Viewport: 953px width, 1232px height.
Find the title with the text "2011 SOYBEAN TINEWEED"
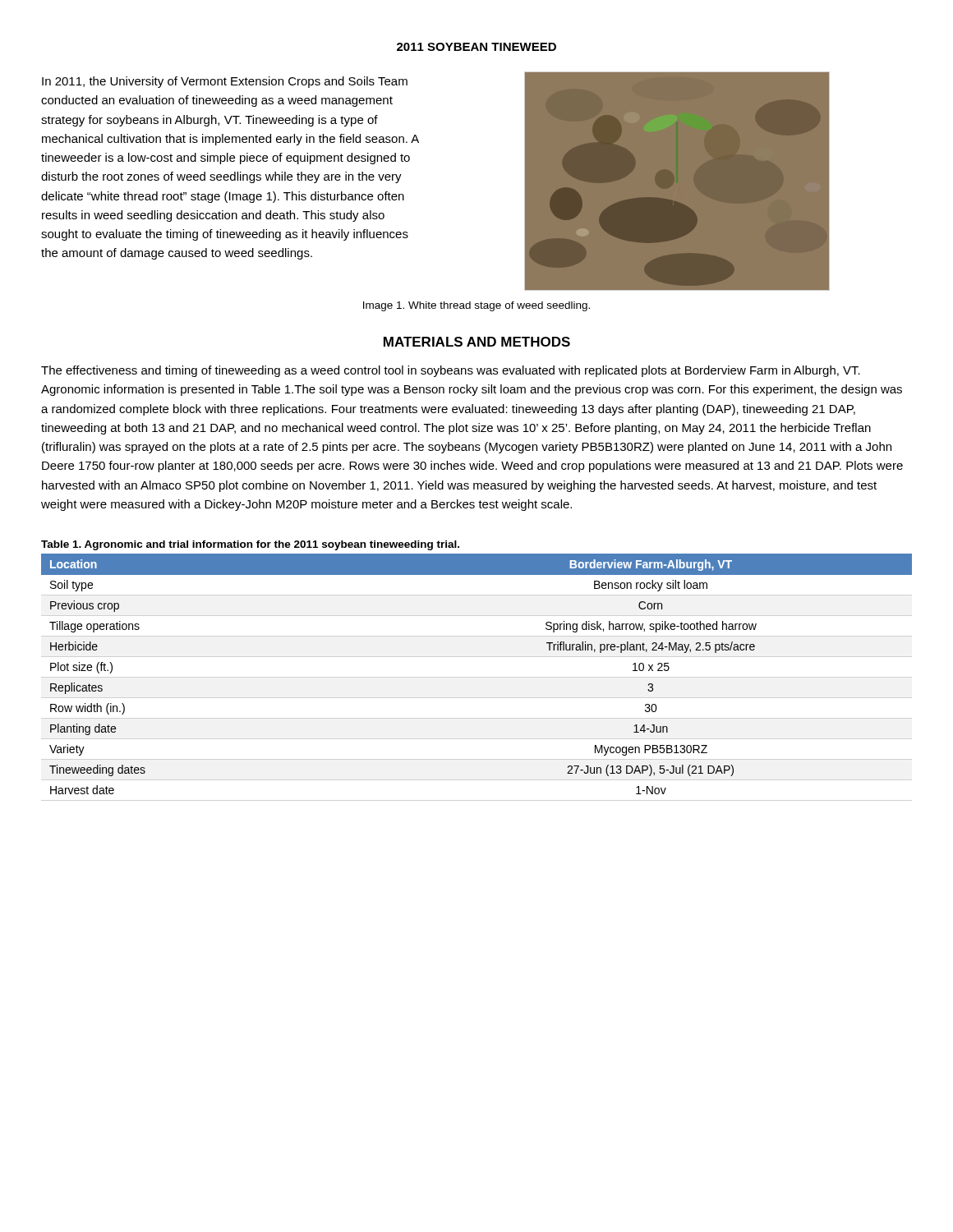pos(476,46)
